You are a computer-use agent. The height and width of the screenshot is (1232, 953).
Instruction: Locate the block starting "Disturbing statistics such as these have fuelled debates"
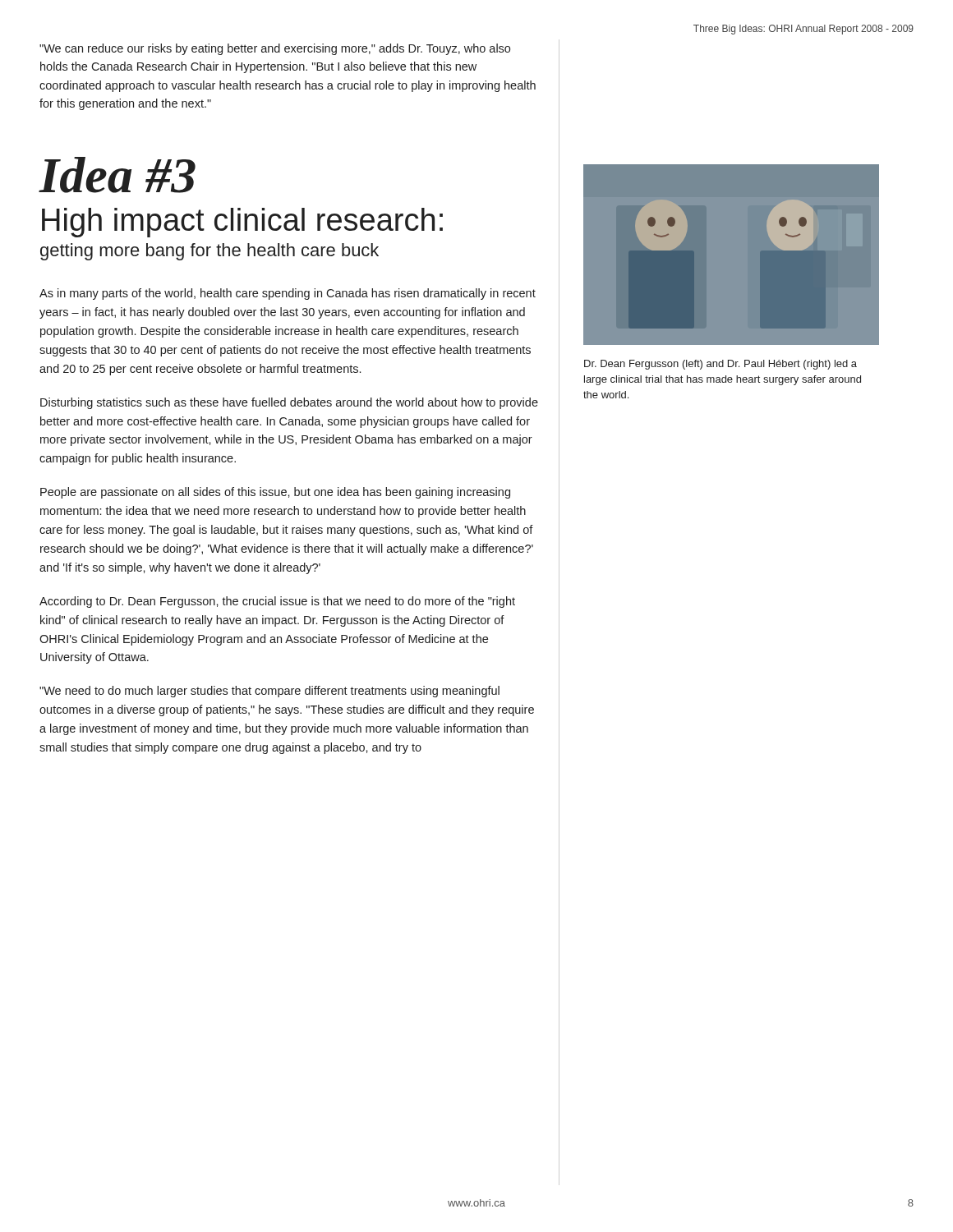click(x=289, y=430)
